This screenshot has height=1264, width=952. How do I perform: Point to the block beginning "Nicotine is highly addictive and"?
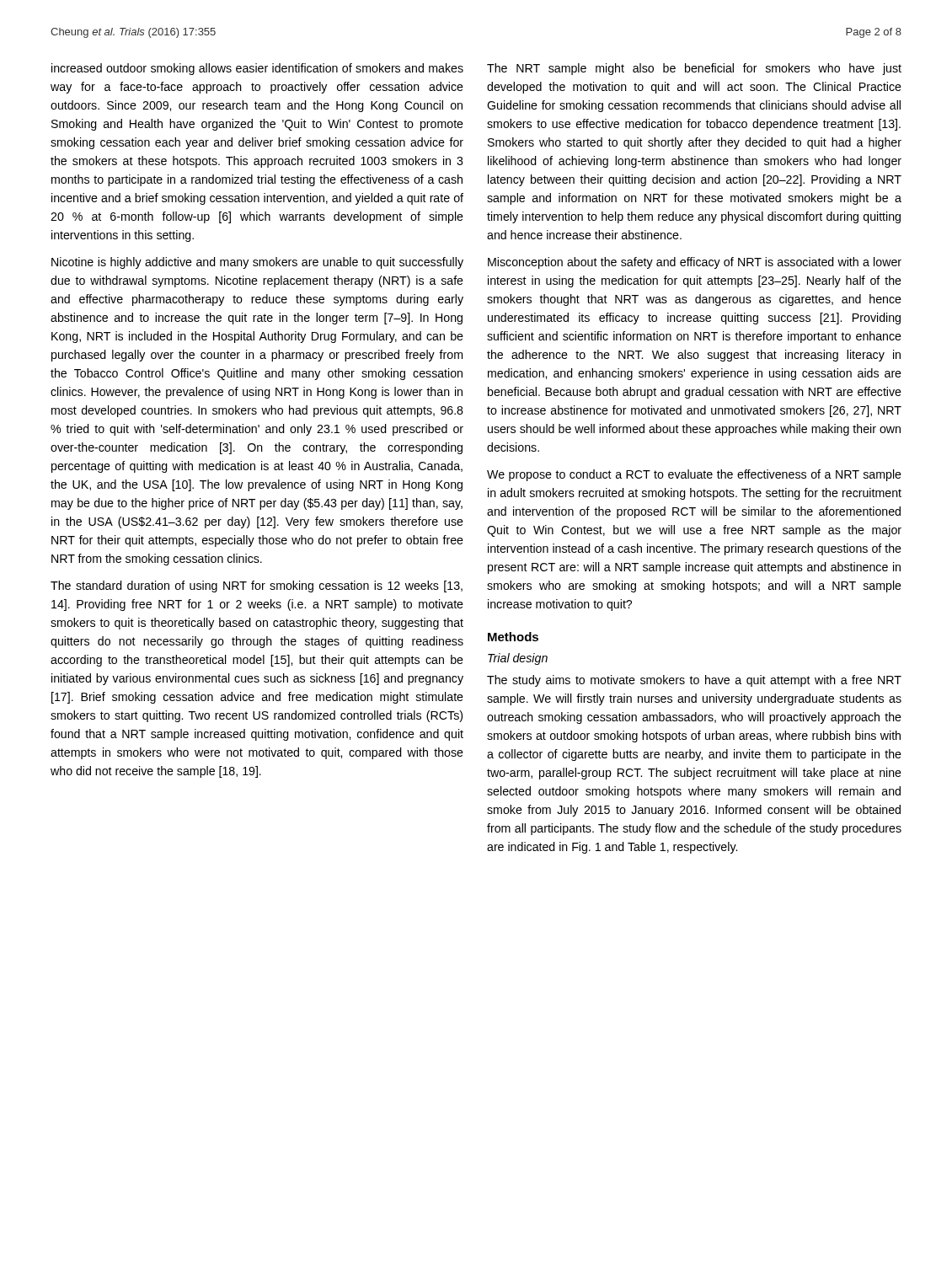[257, 410]
